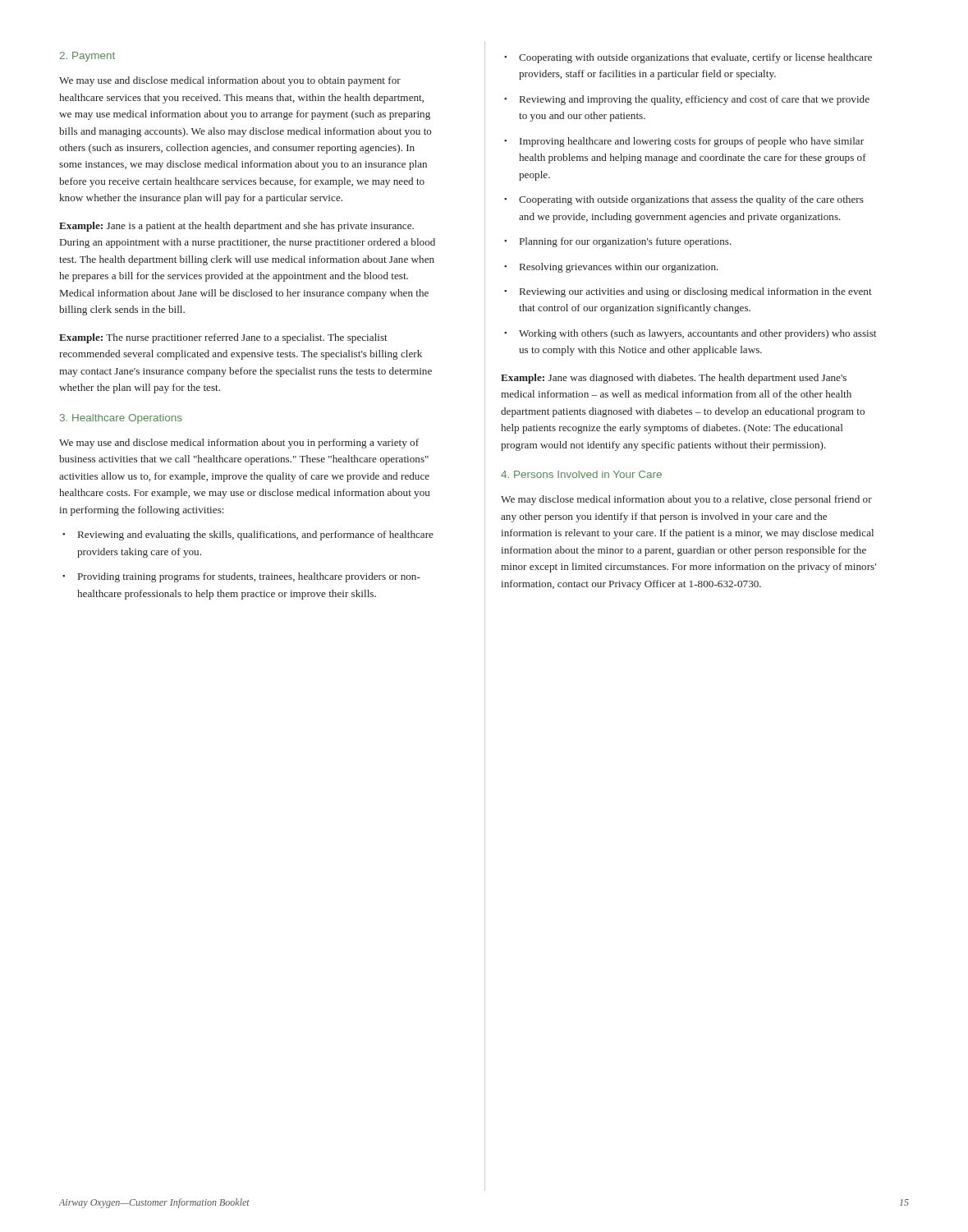This screenshot has height=1232, width=968.
Task: Point to the text block starting "Providing training programs for students, trainees, healthcare providers"
Action: (x=249, y=585)
